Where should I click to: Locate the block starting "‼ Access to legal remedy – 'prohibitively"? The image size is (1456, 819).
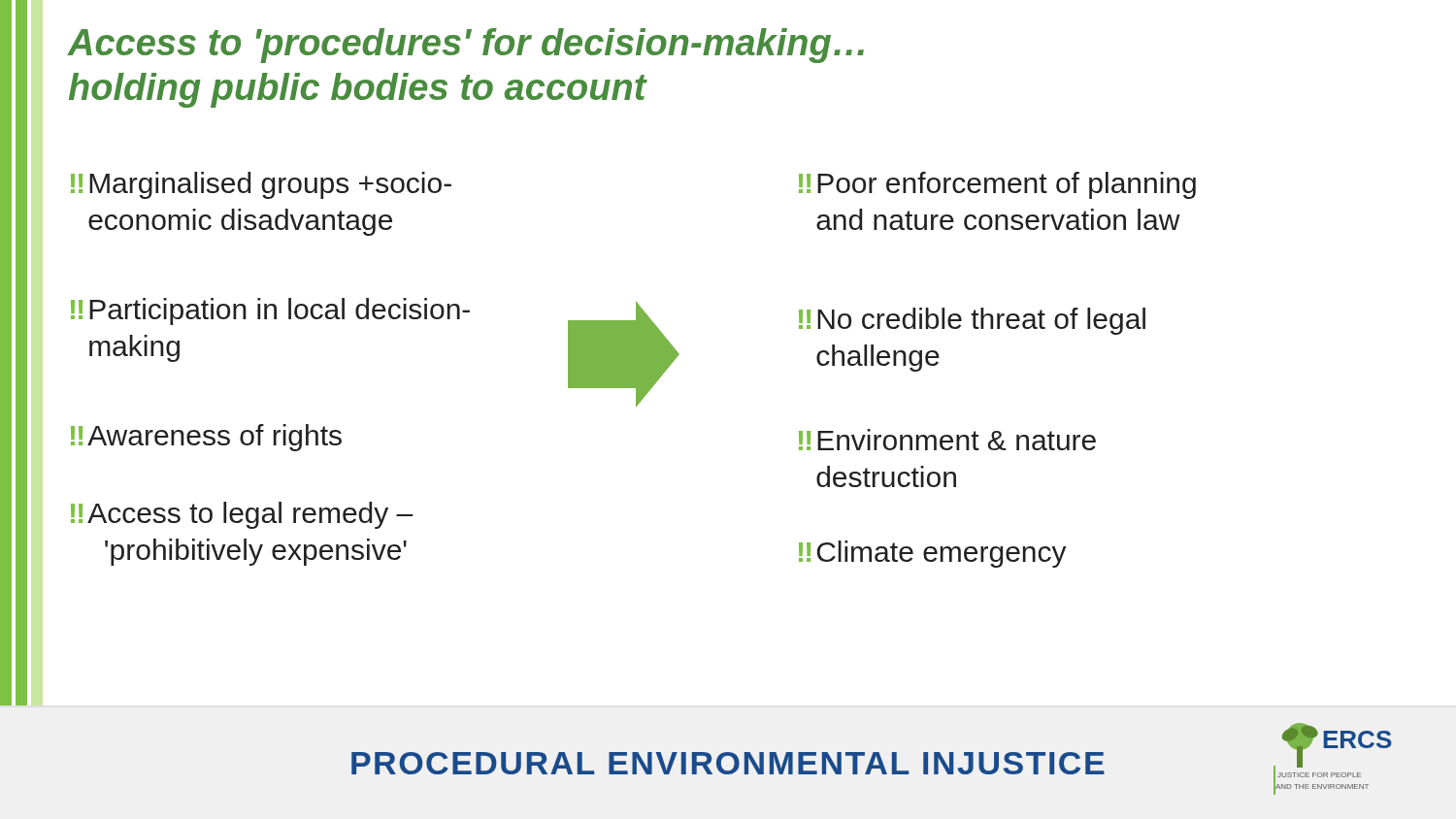click(240, 531)
